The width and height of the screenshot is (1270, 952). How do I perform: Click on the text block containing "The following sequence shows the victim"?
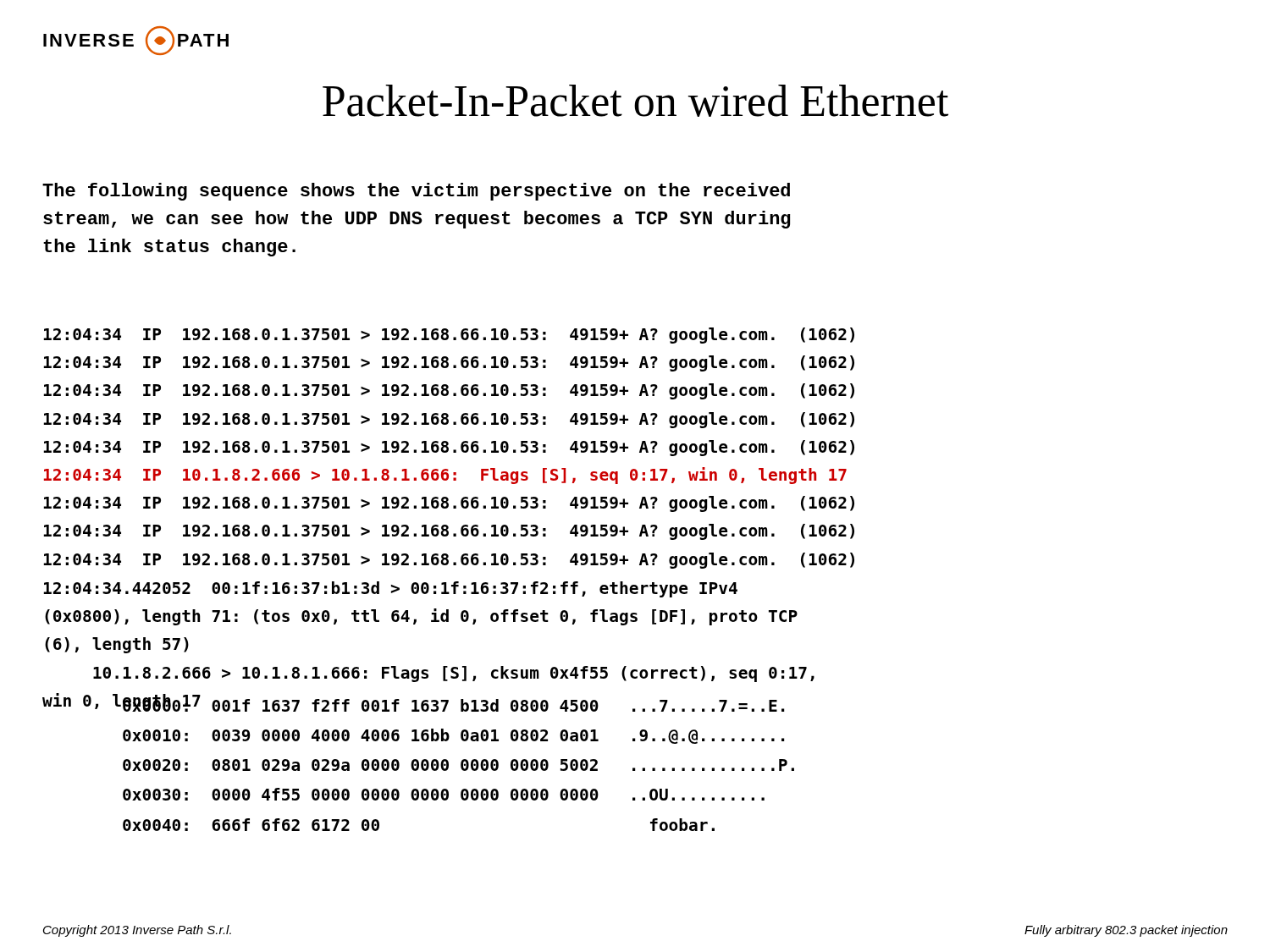click(417, 220)
